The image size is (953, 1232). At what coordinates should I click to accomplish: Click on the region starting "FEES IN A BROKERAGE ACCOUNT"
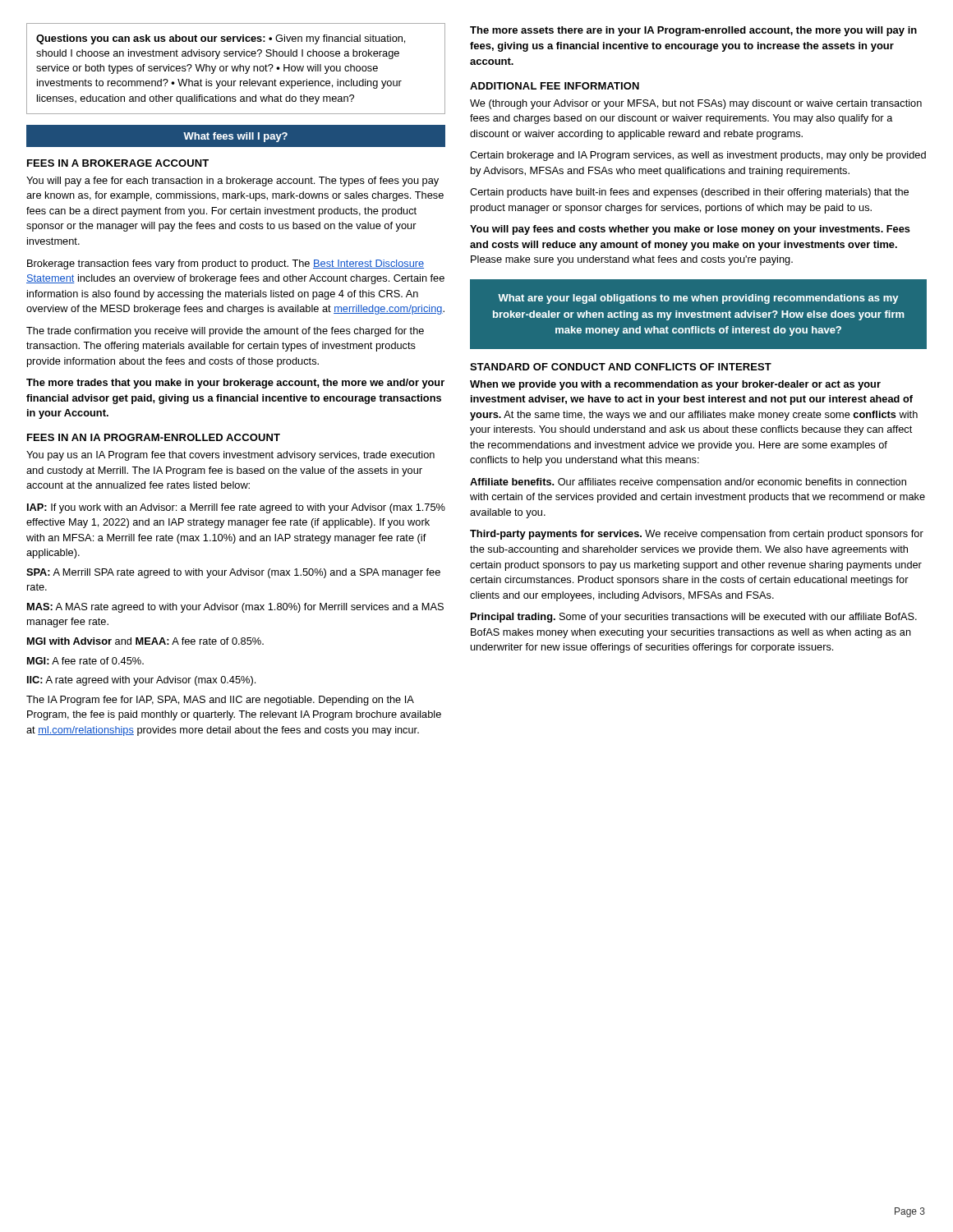[118, 163]
